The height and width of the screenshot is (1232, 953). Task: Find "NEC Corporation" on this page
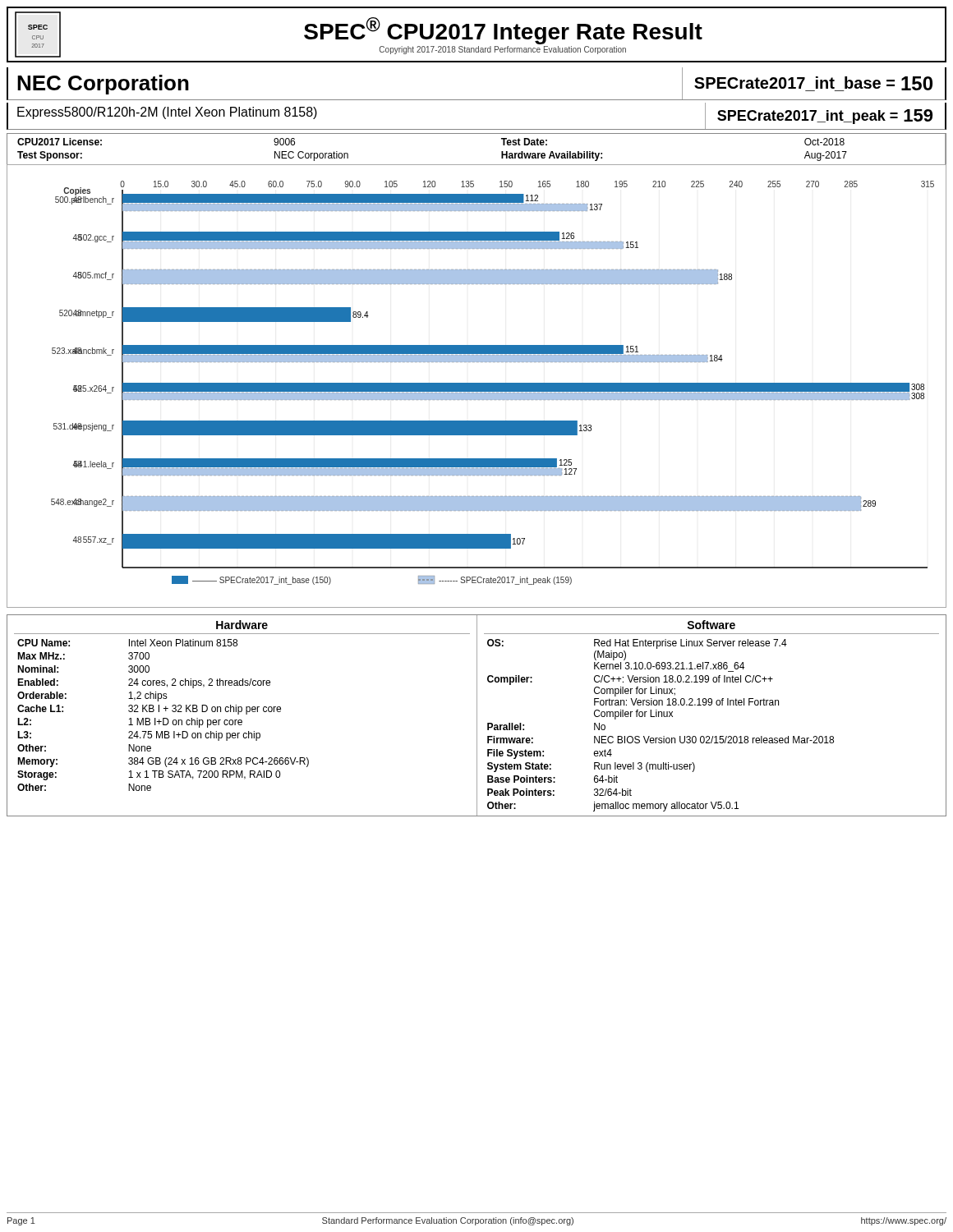coord(103,83)
